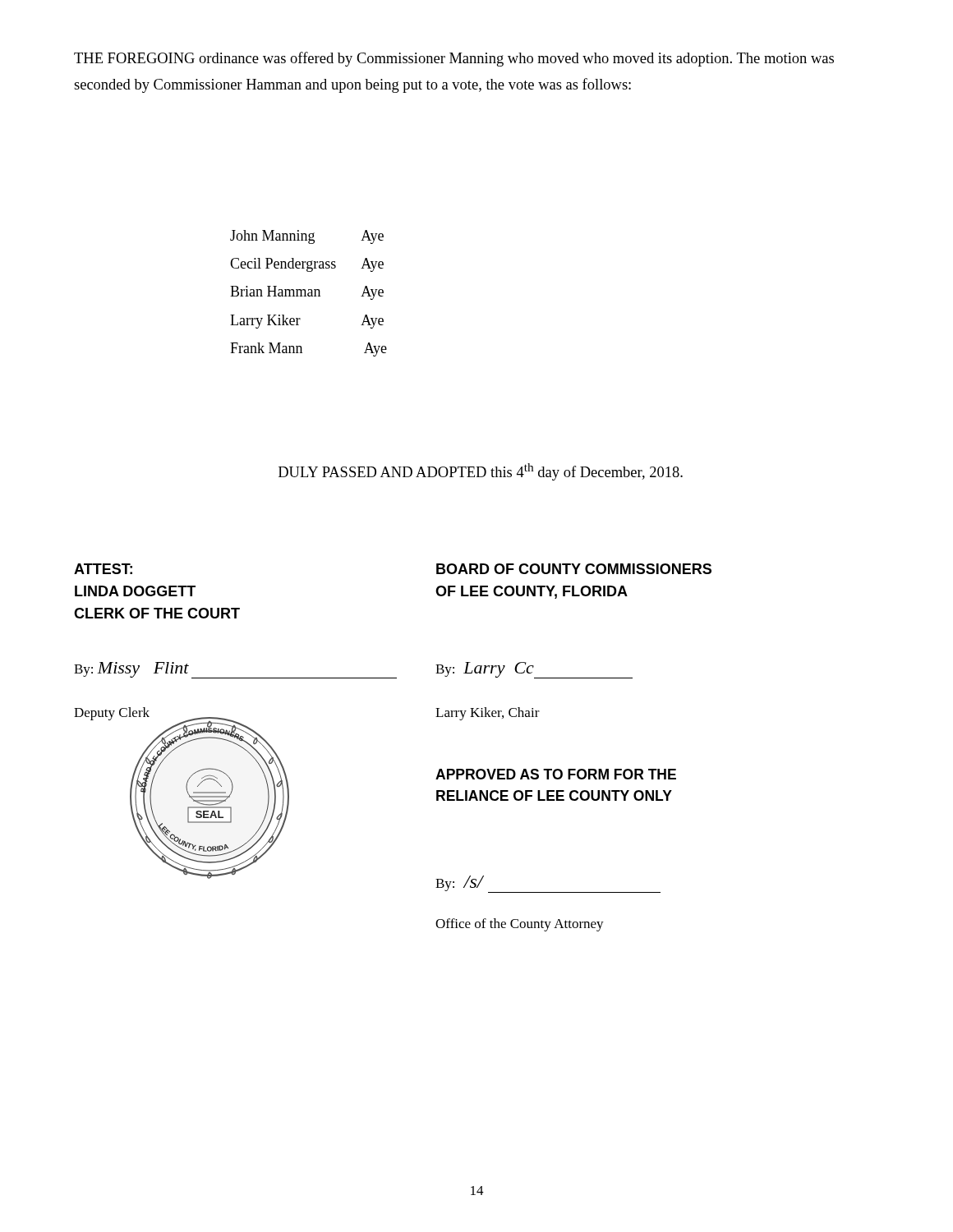This screenshot has height=1232, width=953.
Task: Find the text starting "ATTEST: LINDA DOGGETT CLERK OF THE COURT"
Action: pos(157,591)
